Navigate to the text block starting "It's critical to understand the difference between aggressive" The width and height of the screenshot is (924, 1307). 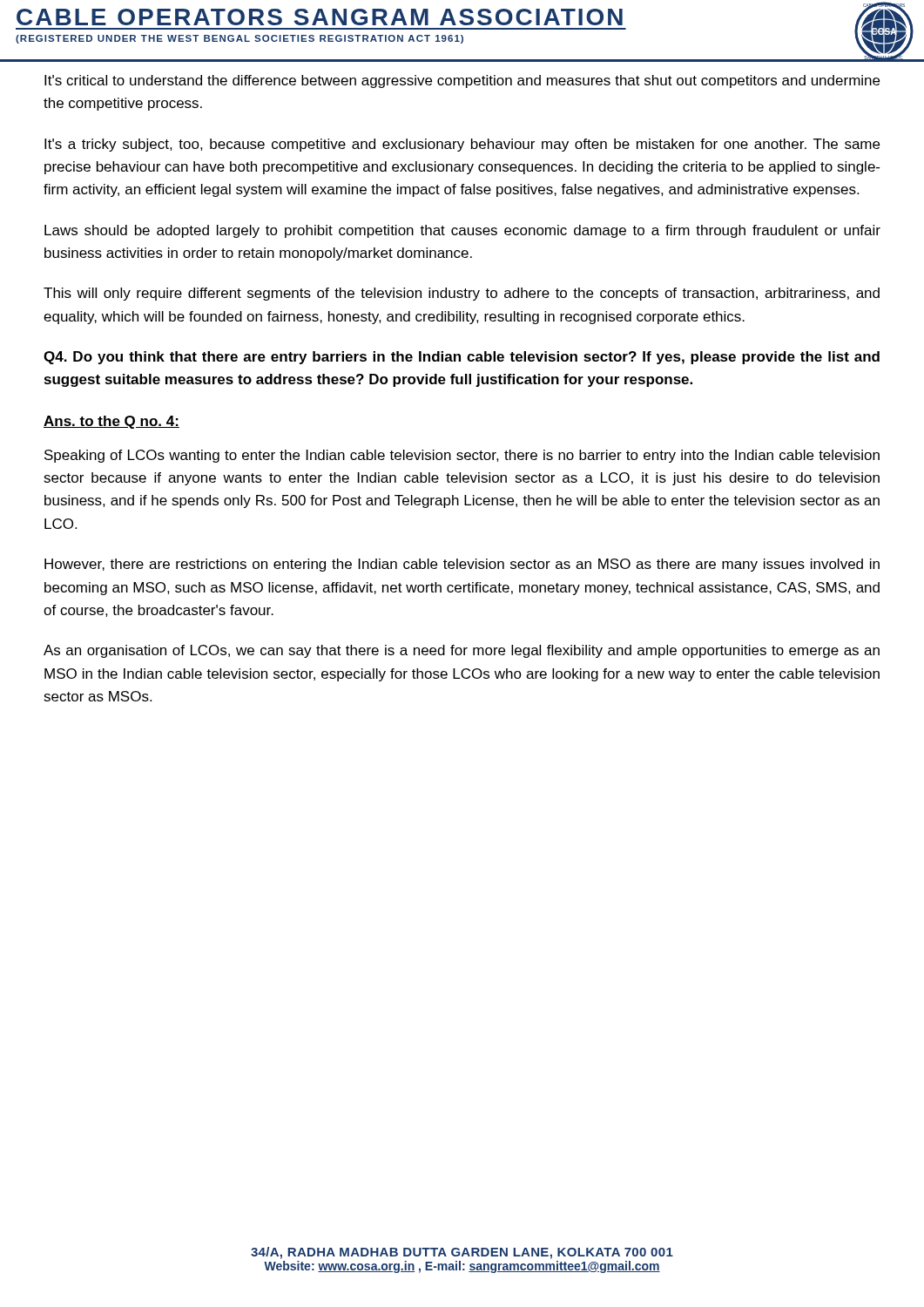[x=462, y=92]
